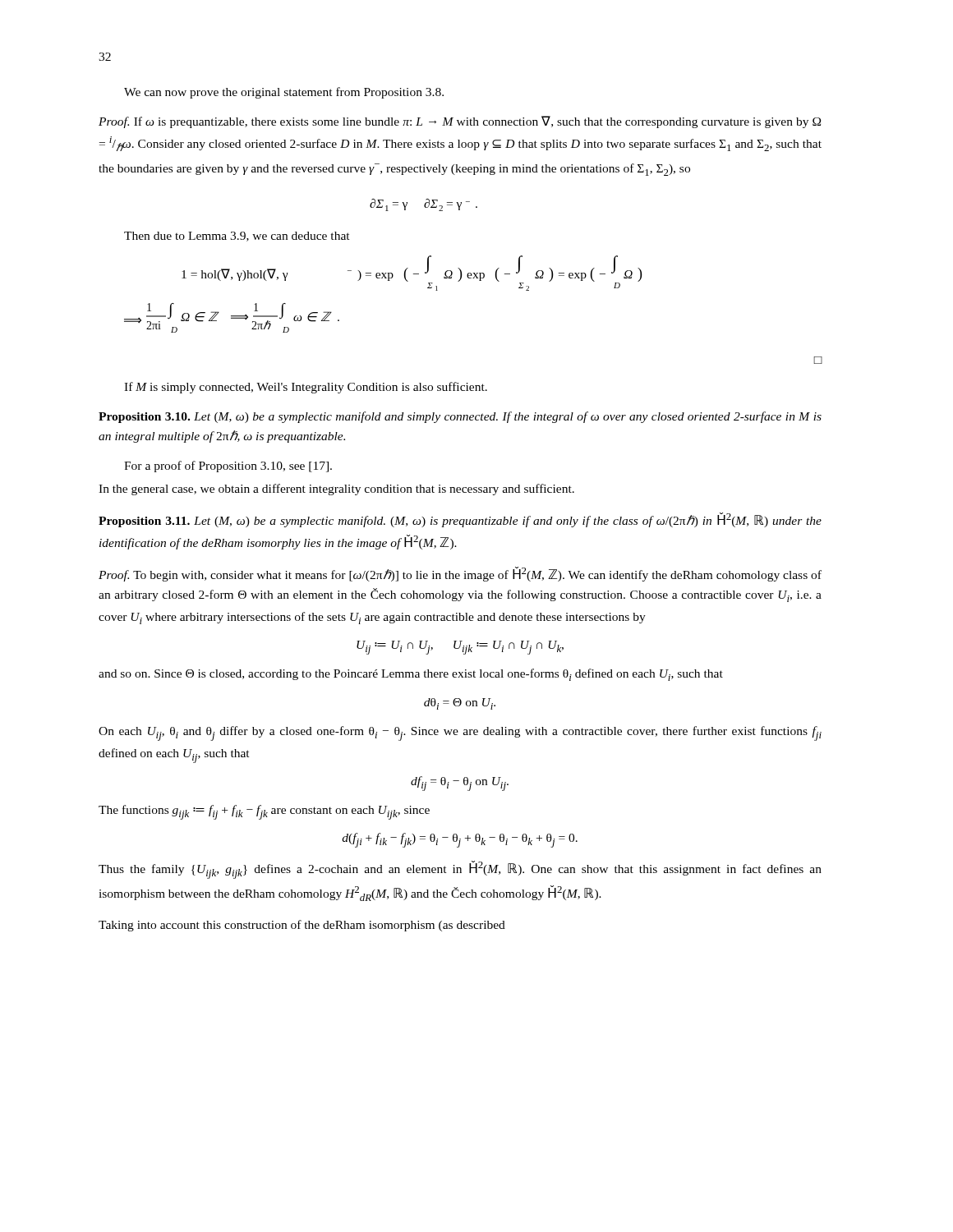Find the formula that says "dfij = θi"
953x1232 pixels.
[460, 782]
